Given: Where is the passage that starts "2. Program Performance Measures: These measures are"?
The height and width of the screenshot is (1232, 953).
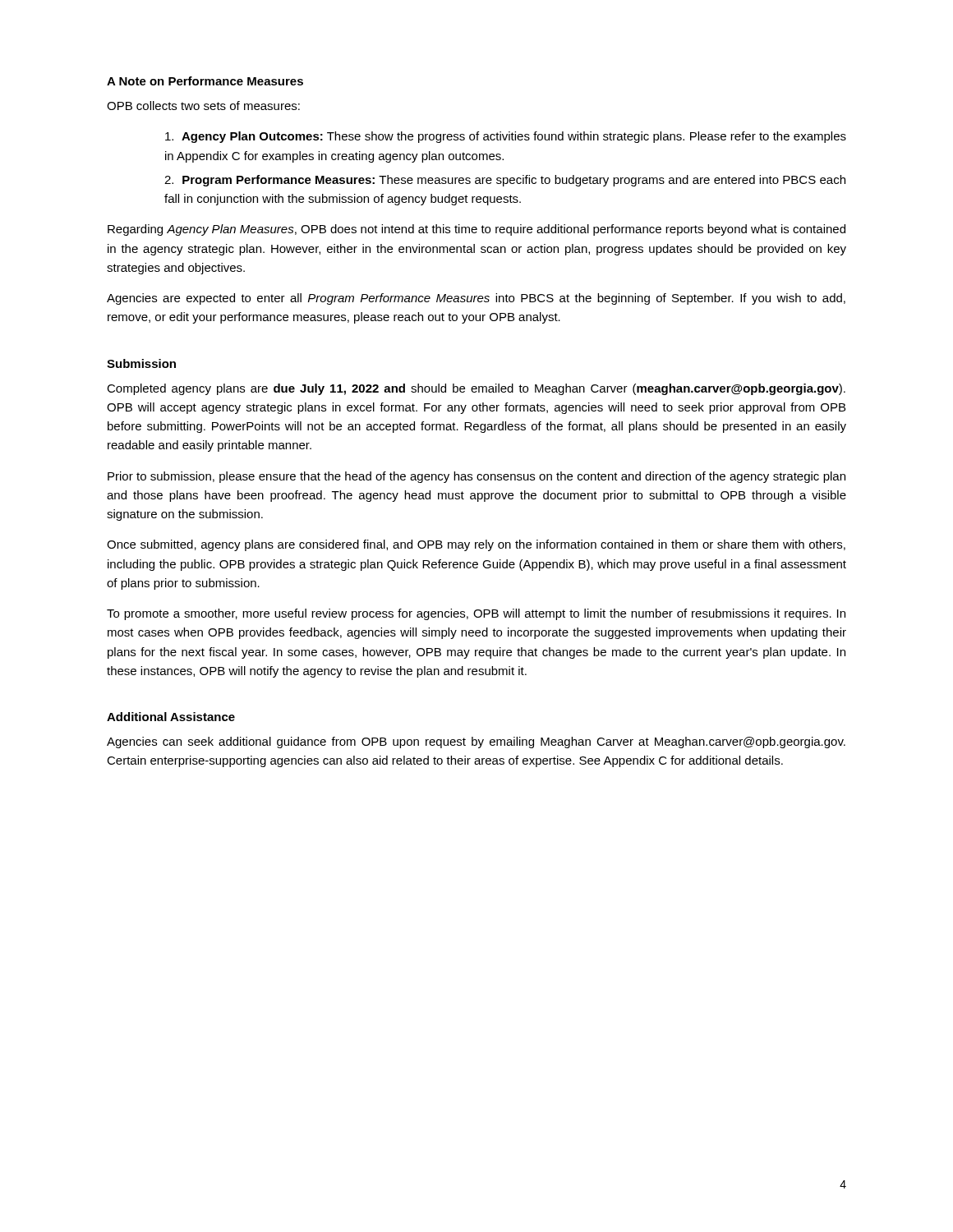Looking at the screenshot, I should tap(505, 189).
